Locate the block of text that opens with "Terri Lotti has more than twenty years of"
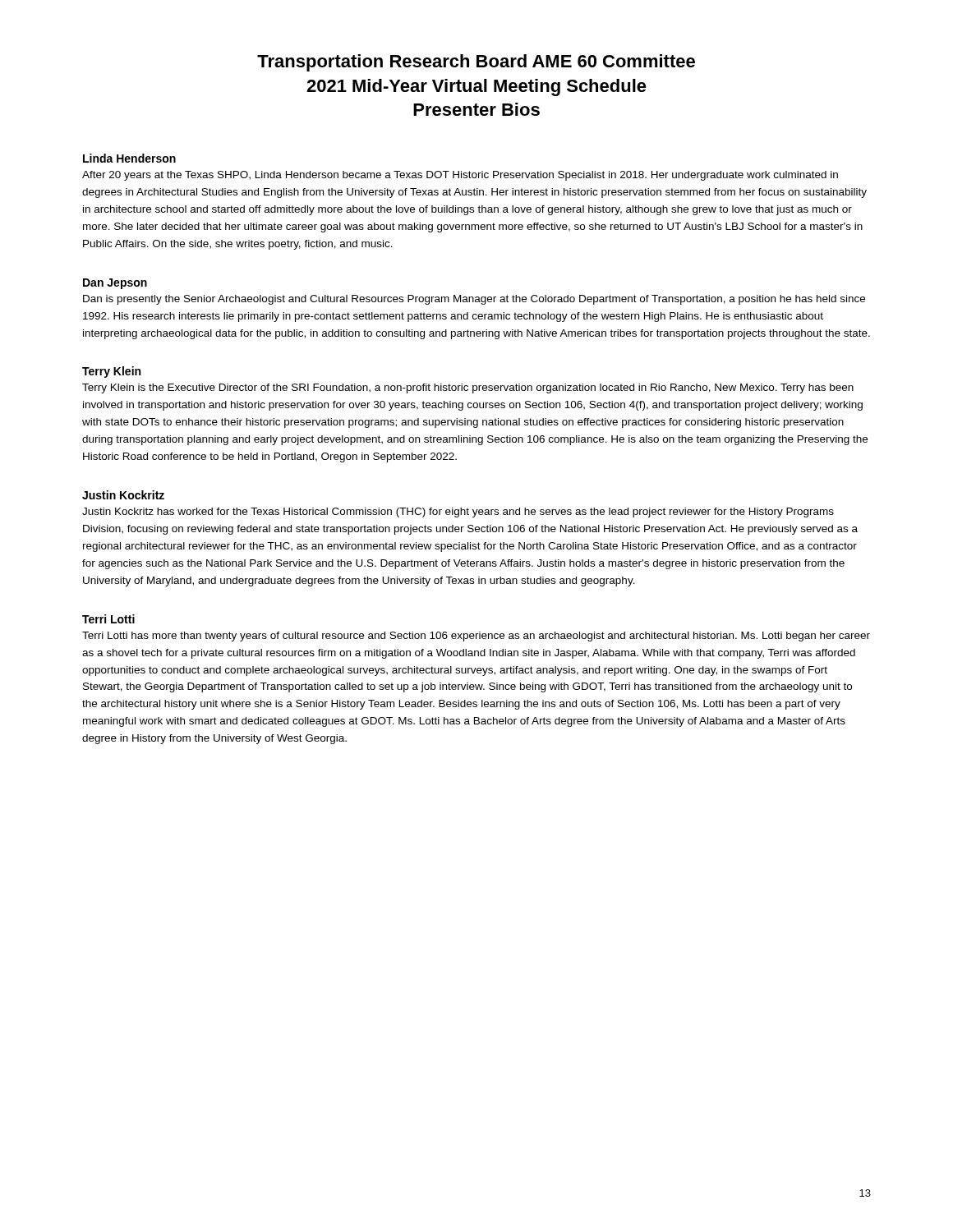The width and height of the screenshot is (953, 1232). pyautogui.click(x=476, y=687)
